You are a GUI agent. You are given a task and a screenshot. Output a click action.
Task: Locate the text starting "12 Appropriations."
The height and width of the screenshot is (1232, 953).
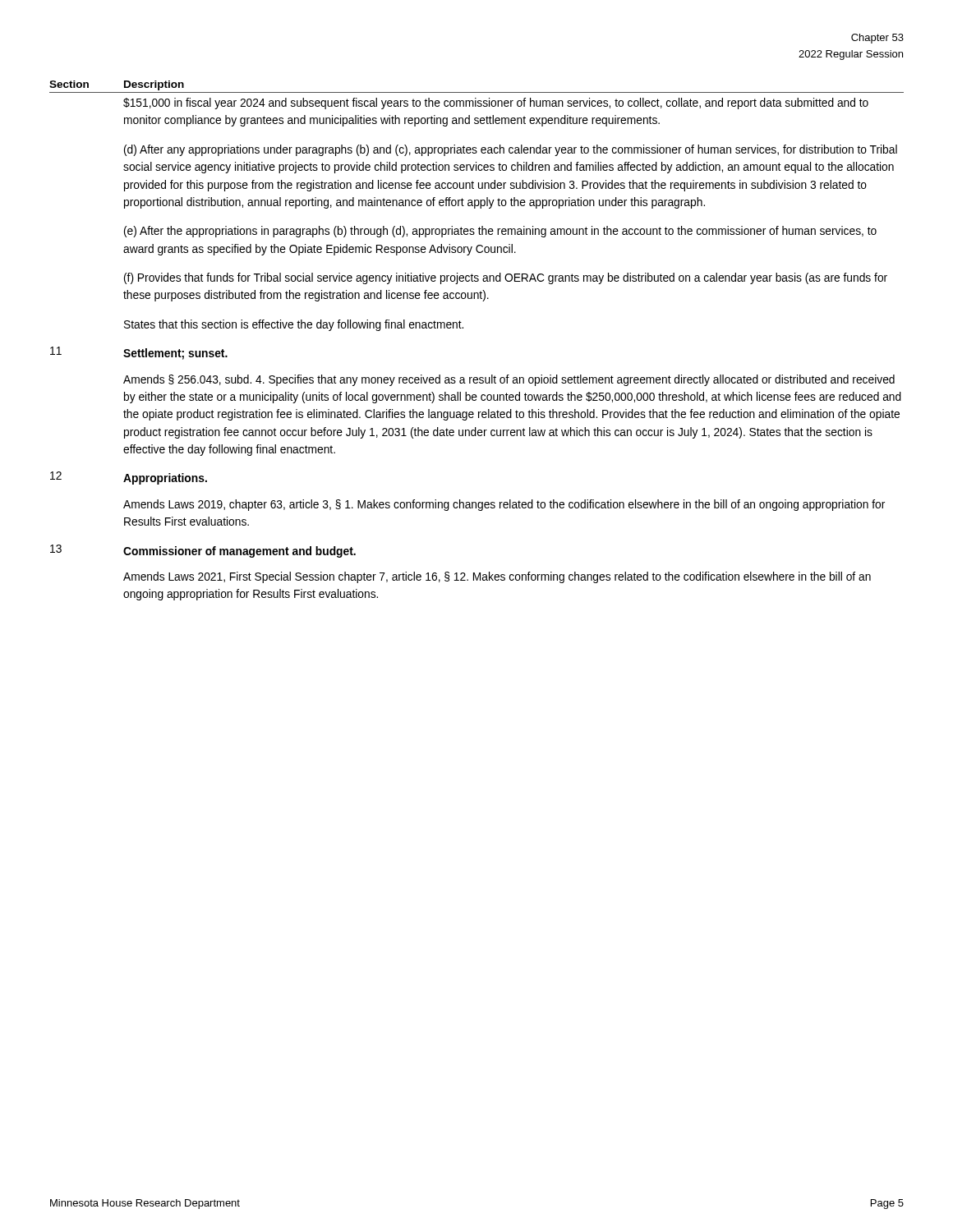click(x=129, y=478)
